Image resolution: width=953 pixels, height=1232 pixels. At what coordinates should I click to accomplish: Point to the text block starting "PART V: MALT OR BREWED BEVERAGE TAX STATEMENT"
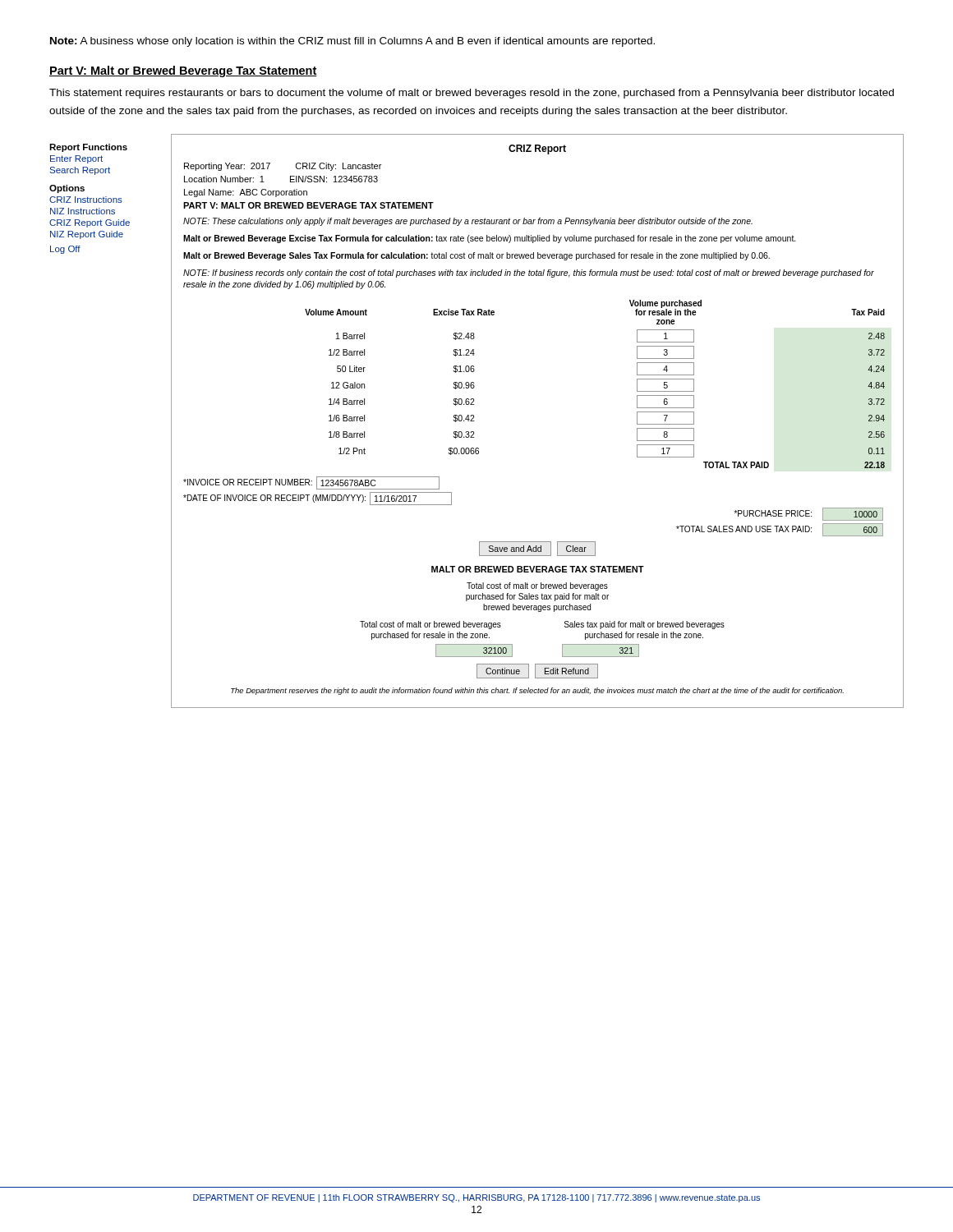pos(308,206)
